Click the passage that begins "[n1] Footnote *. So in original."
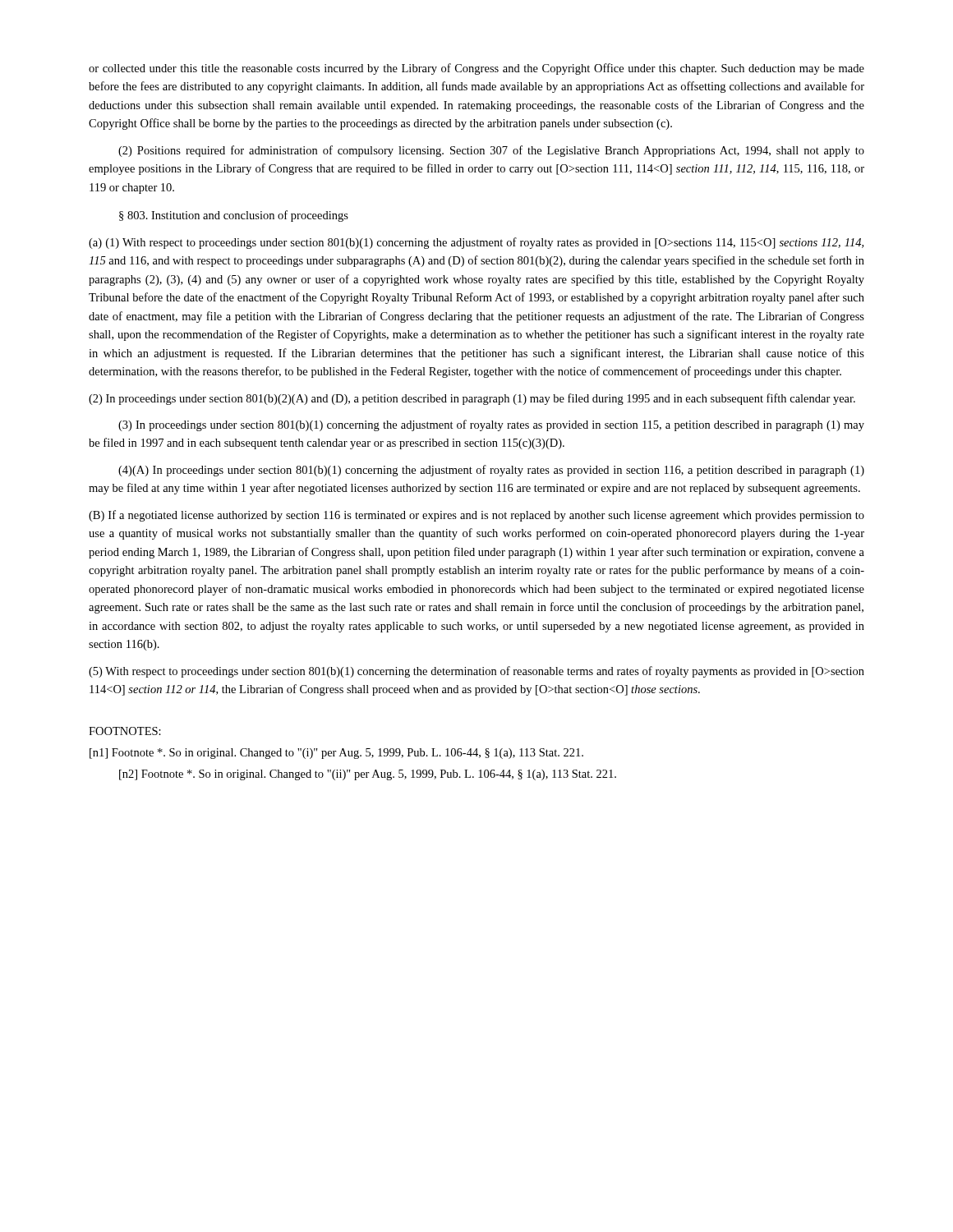Image resolution: width=953 pixels, height=1232 pixels. coord(336,752)
